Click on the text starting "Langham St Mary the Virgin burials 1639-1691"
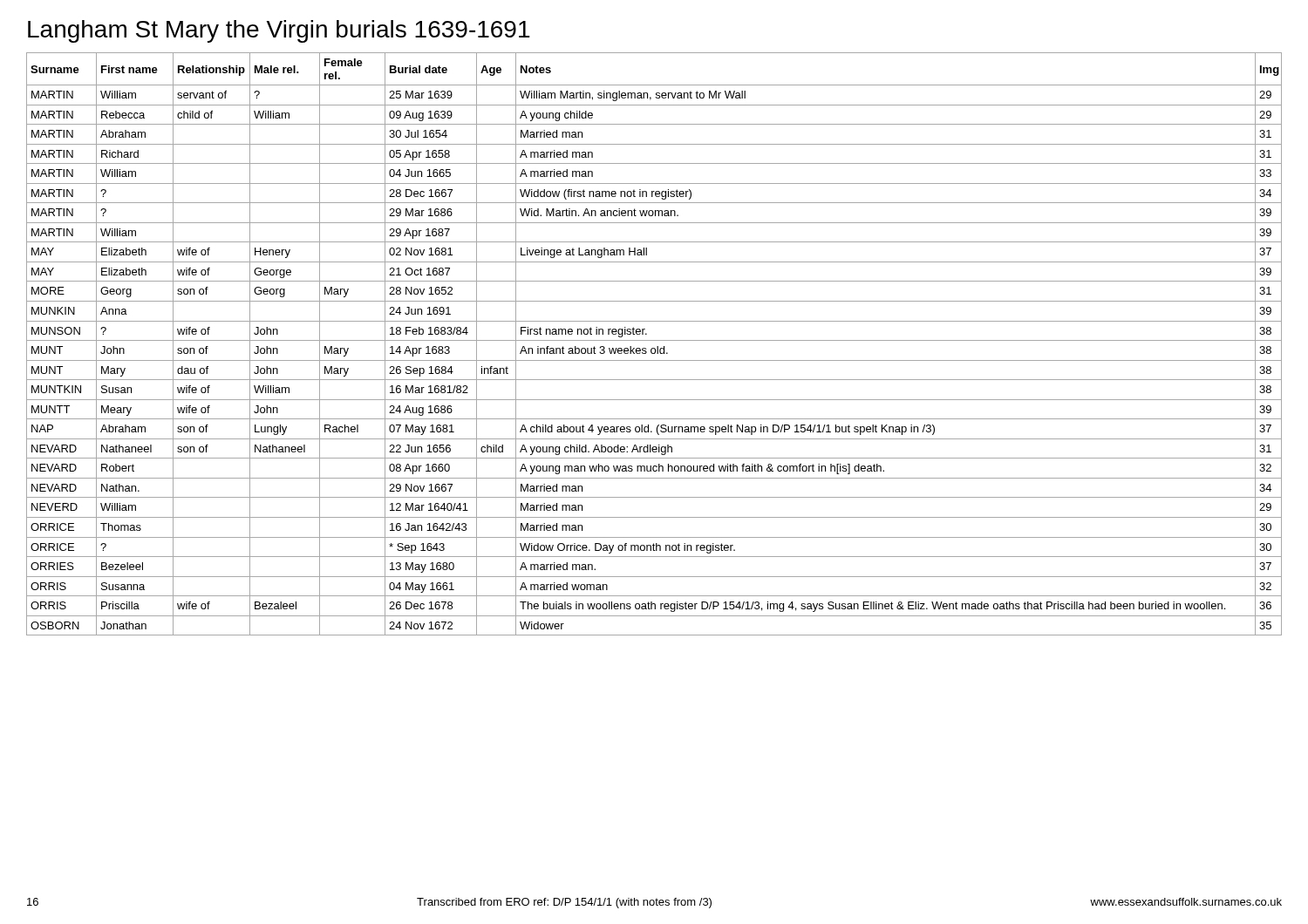Screen dimensions: 924x1308 (278, 29)
